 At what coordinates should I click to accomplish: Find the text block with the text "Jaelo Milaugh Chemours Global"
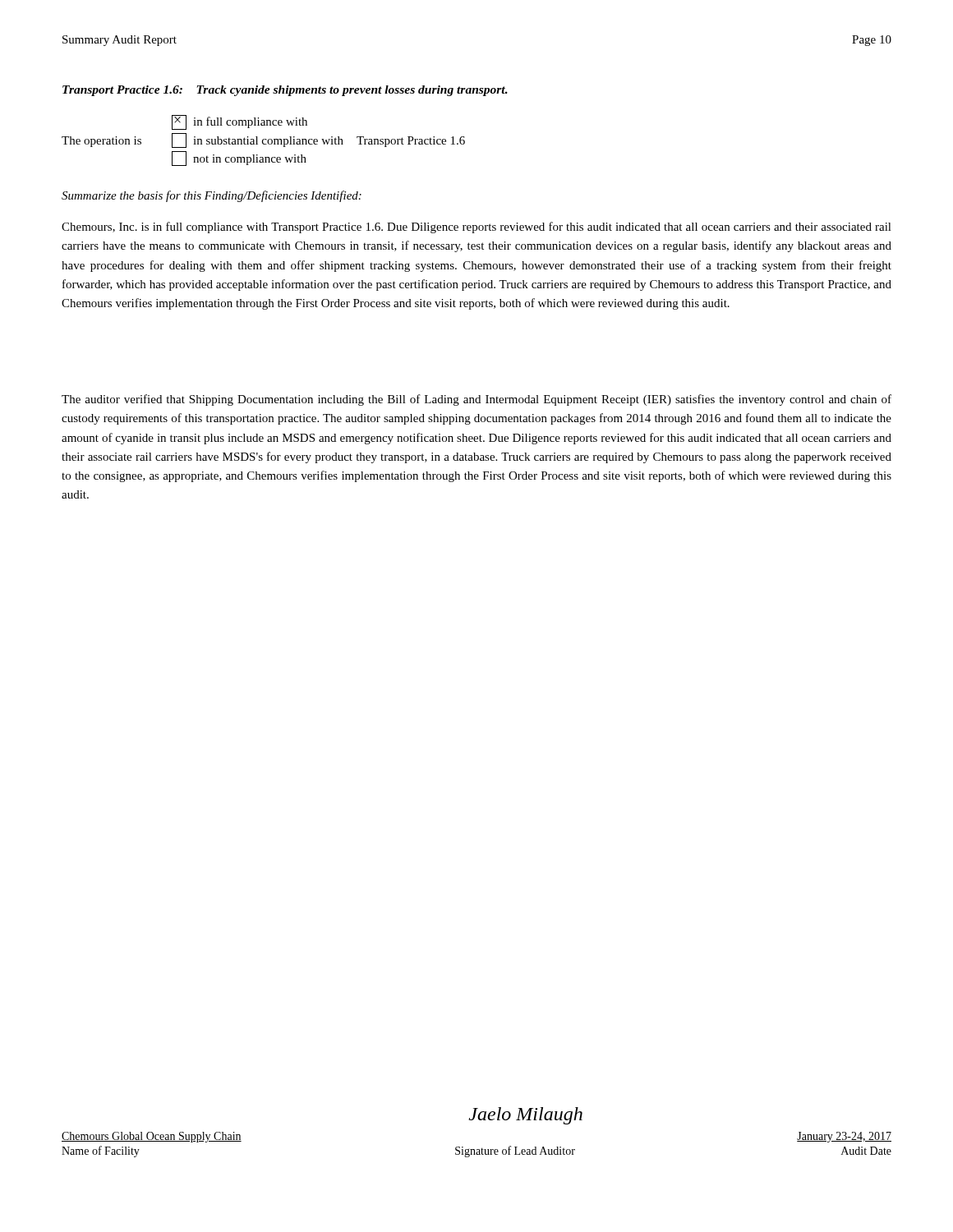coord(476,1131)
